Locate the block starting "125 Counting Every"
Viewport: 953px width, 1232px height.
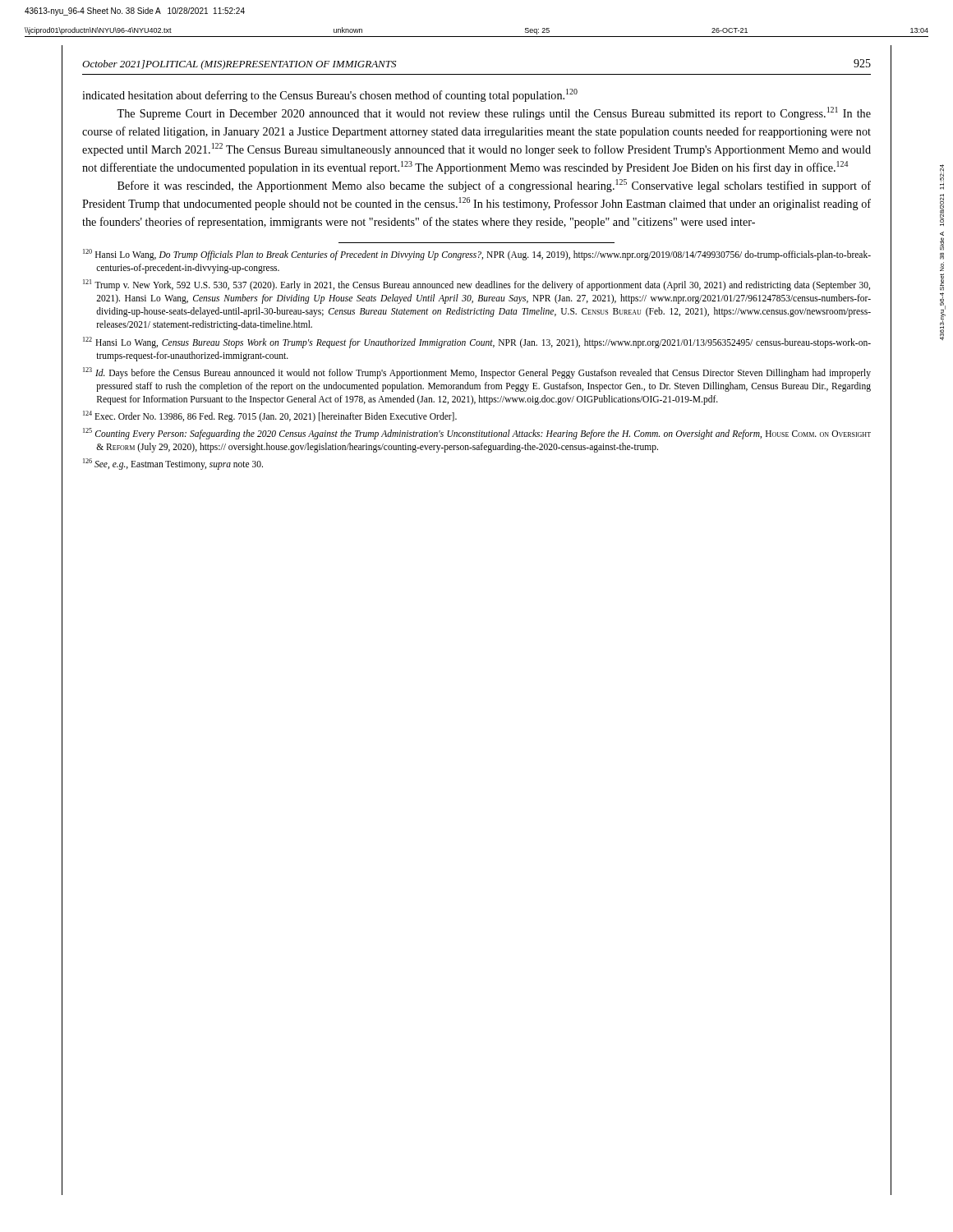click(x=476, y=440)
